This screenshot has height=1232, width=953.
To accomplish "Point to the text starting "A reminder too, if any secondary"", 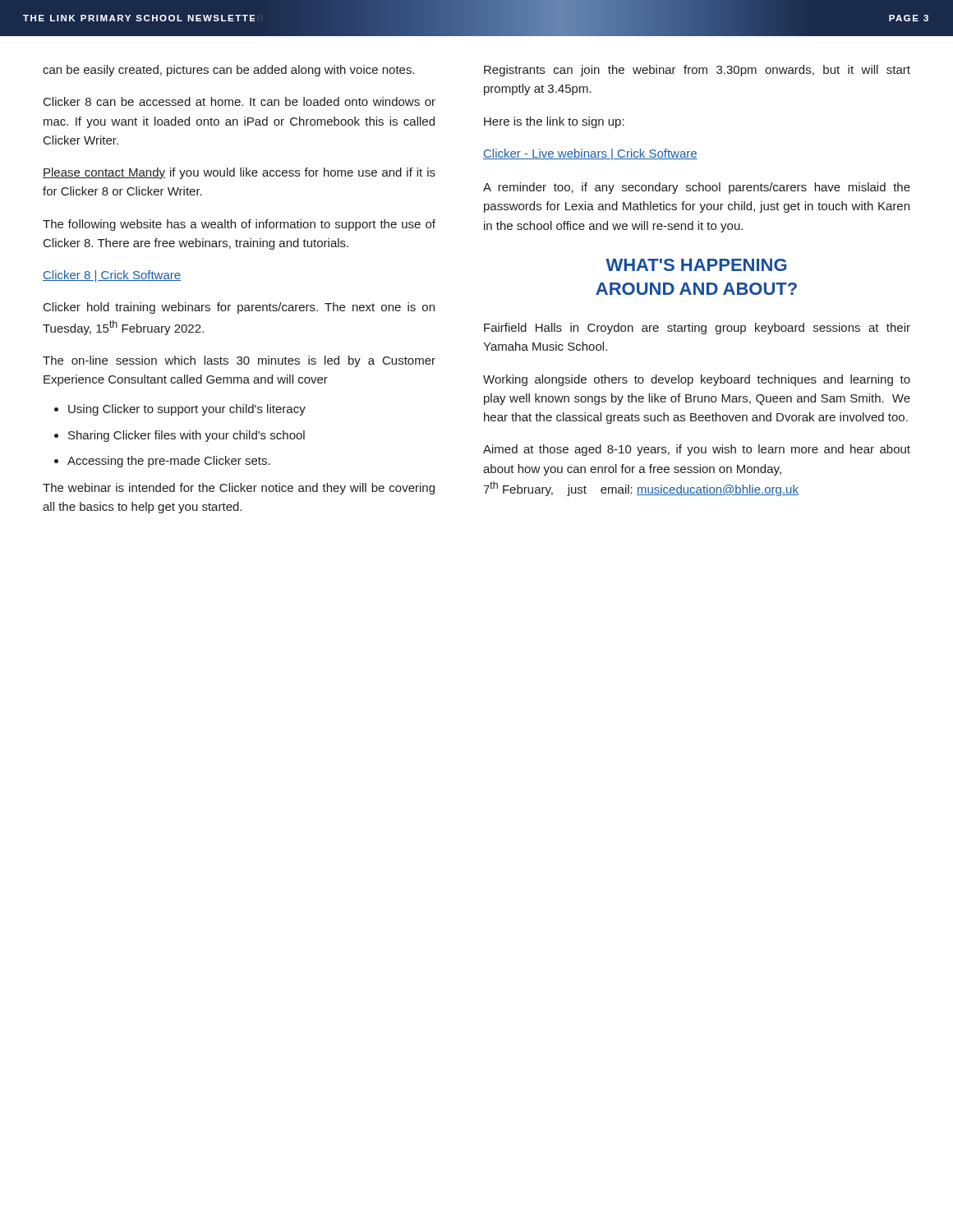I will pyautogui.click(x=697, y=206).
